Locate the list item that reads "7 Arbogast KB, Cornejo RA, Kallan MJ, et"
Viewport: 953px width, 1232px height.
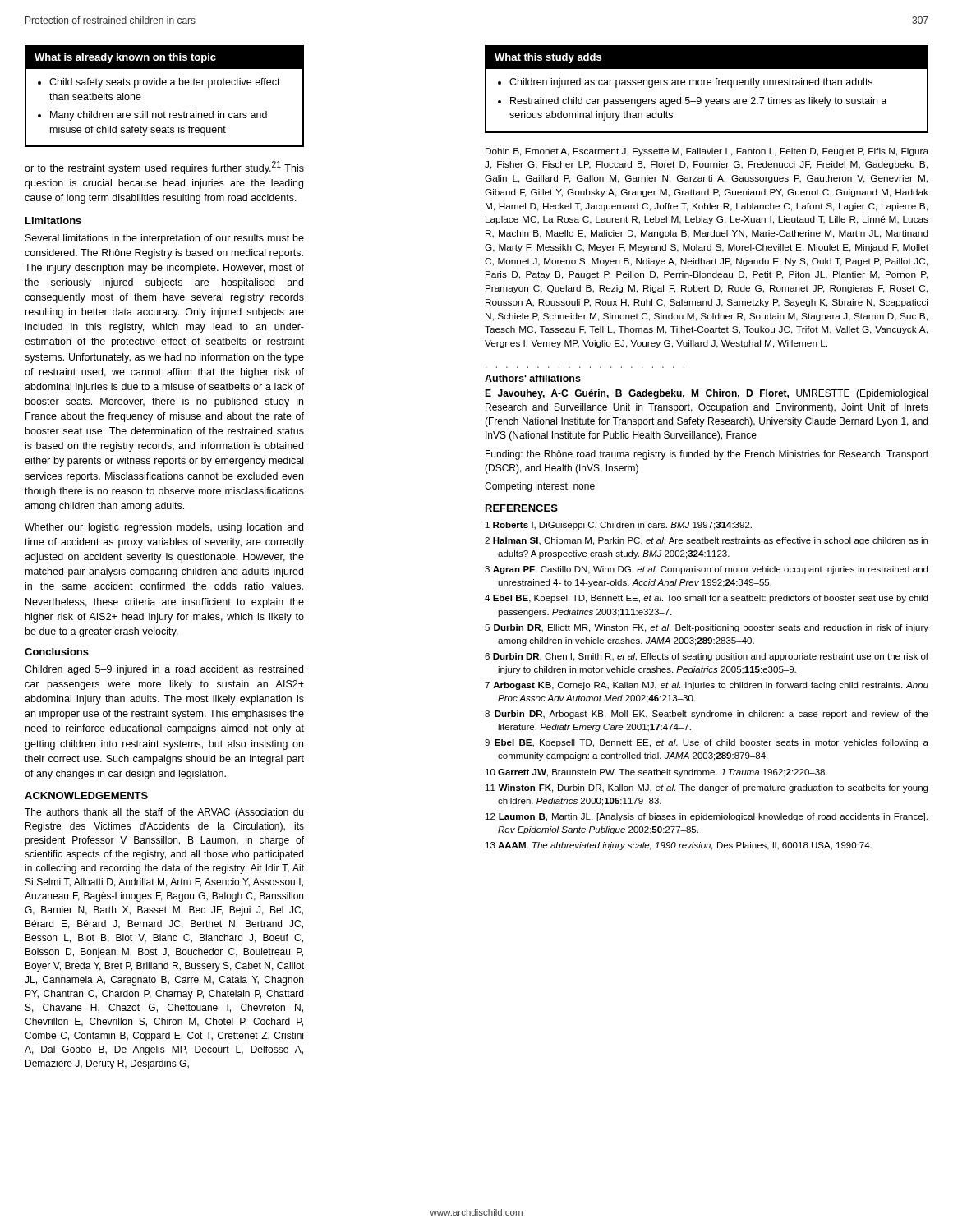tap(707, 692)
